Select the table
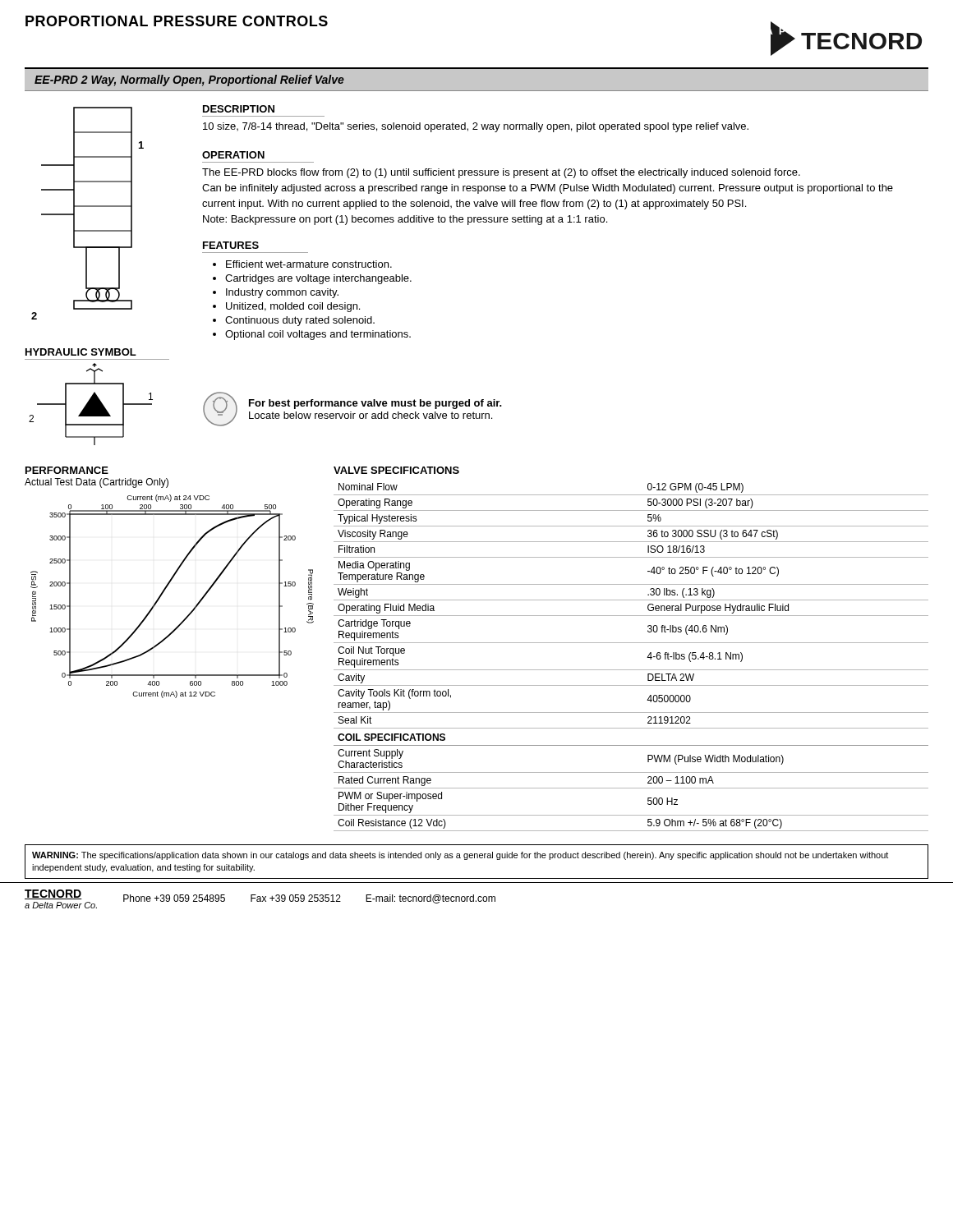This screenshot has width=953, height=1232. 631,655
